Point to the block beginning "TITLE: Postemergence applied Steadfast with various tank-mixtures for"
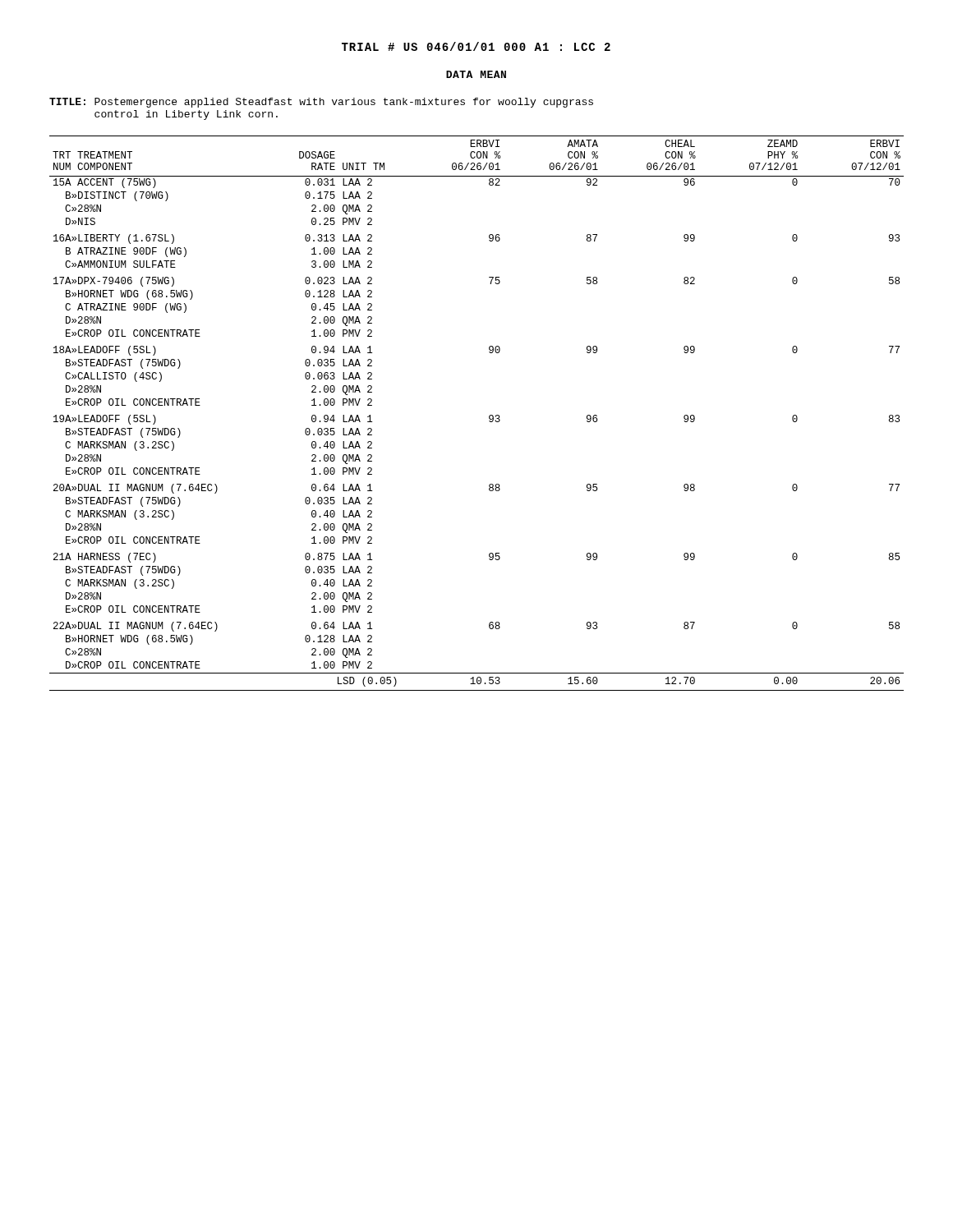 pos(322,108)
